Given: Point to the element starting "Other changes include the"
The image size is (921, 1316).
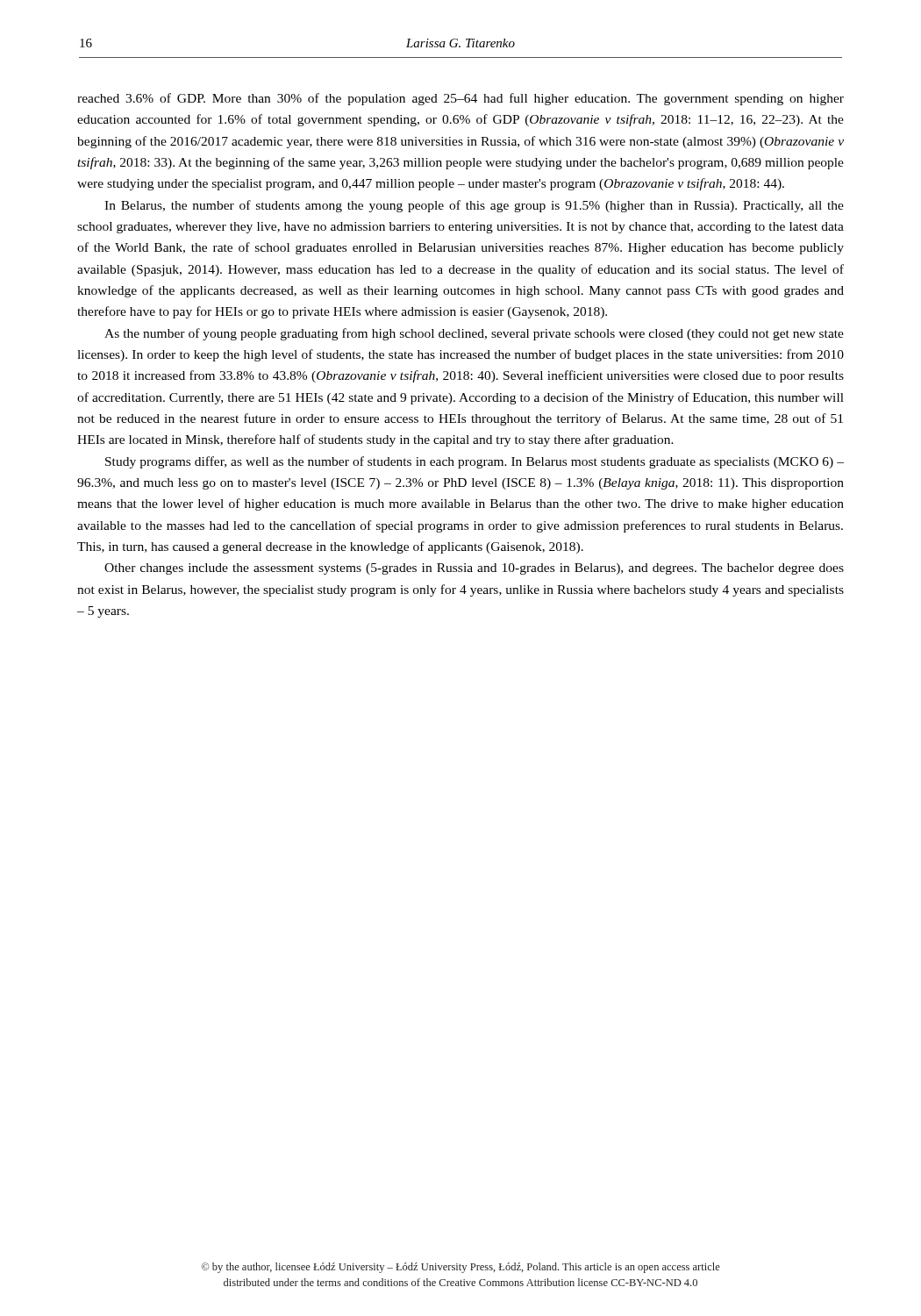Looking at the screenshot, I should tap(460, 589).
